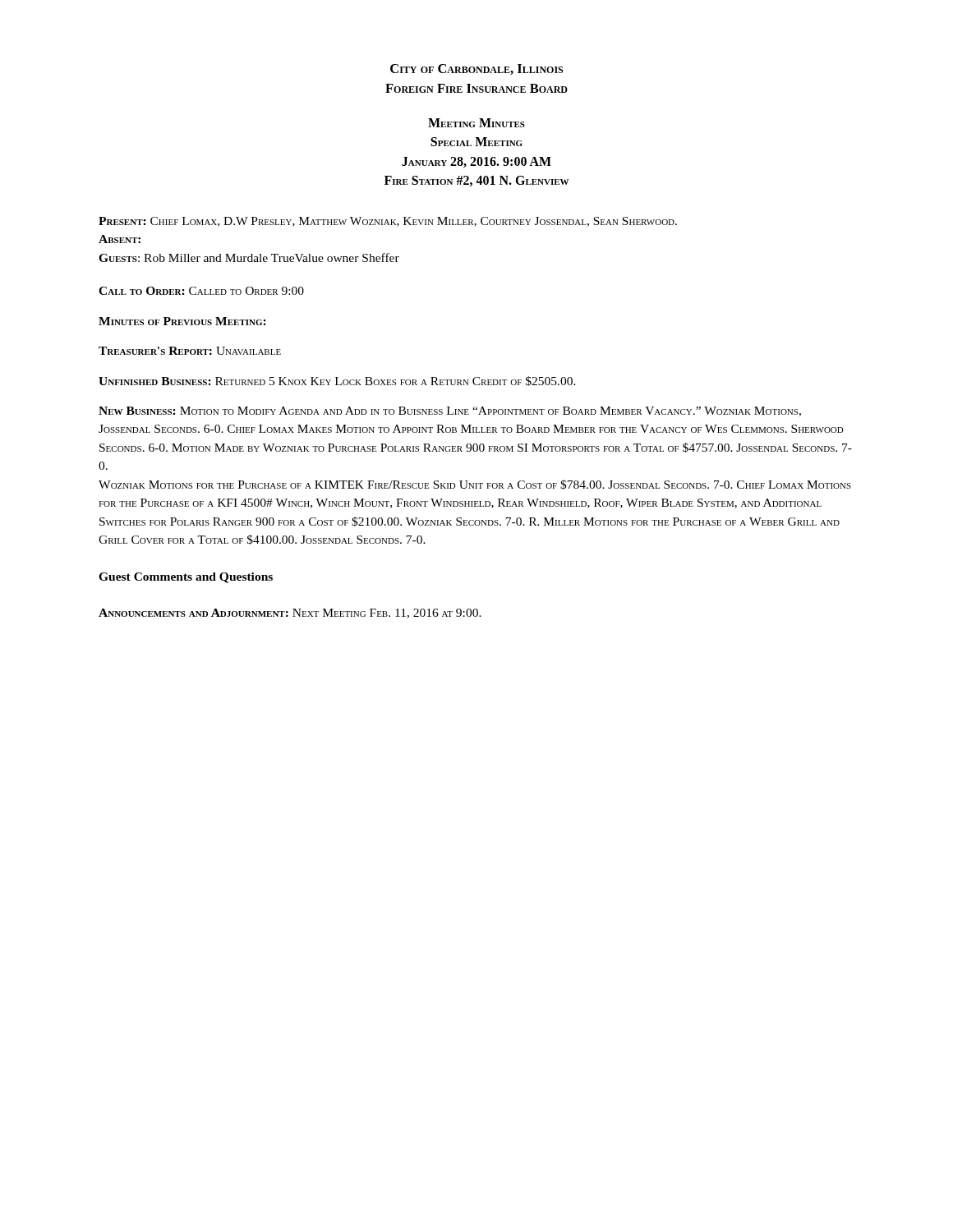Click on the text block containing "New Business: Motion to"
The width and height of the screenshot is (953, 1232).
point(476,475)
